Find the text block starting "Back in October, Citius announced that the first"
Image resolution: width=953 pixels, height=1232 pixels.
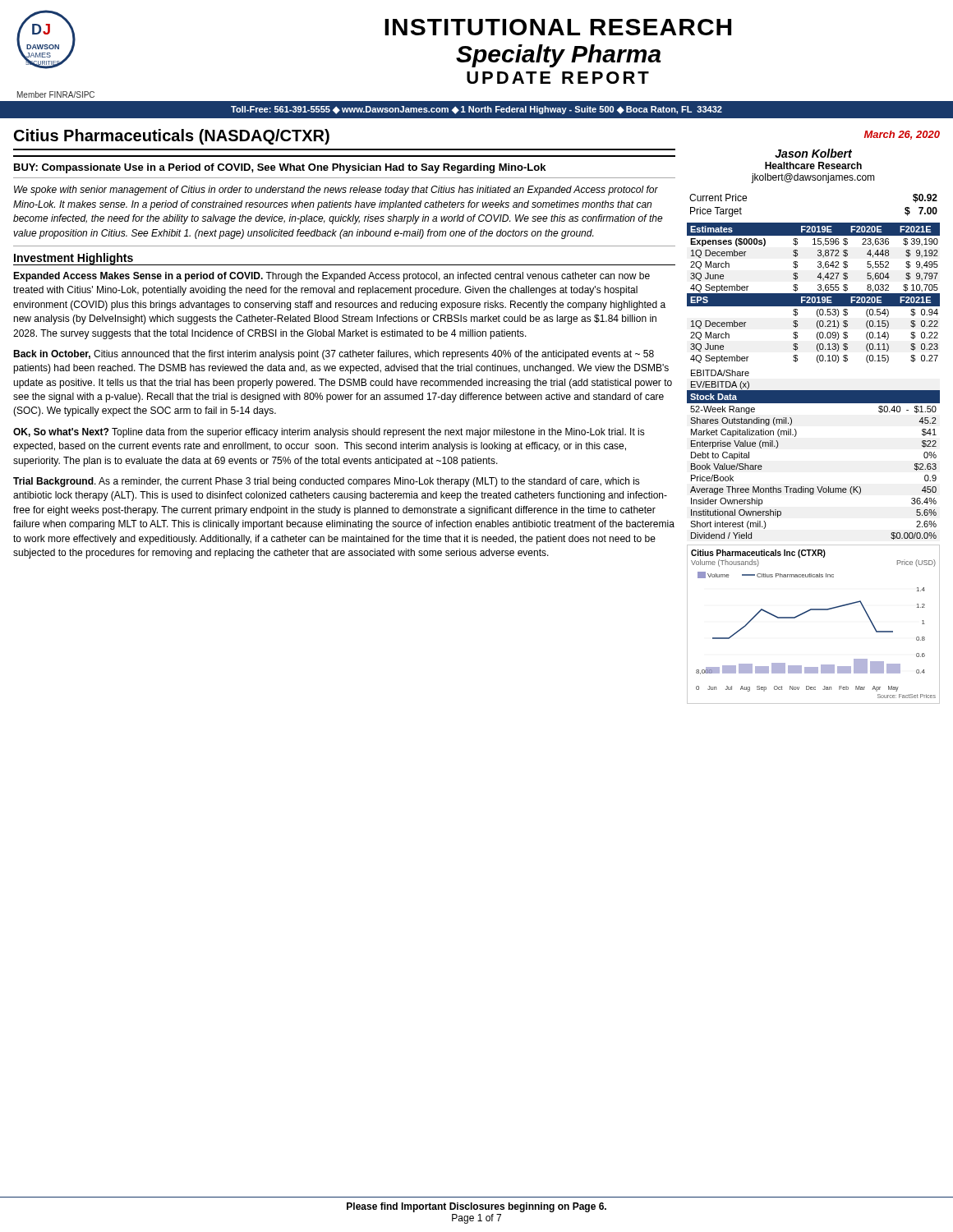coord(343,382)
